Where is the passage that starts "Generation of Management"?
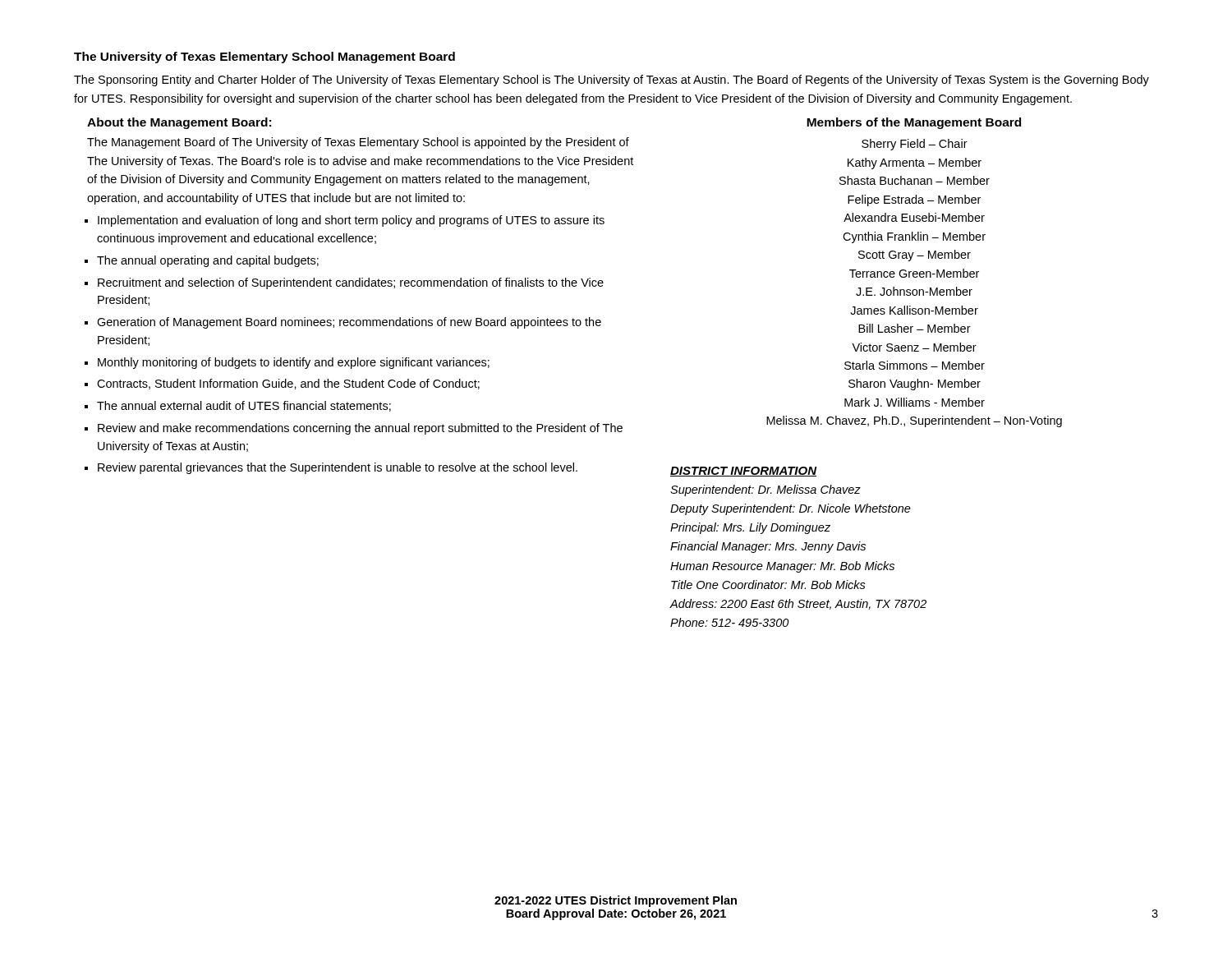 [349, 331]
